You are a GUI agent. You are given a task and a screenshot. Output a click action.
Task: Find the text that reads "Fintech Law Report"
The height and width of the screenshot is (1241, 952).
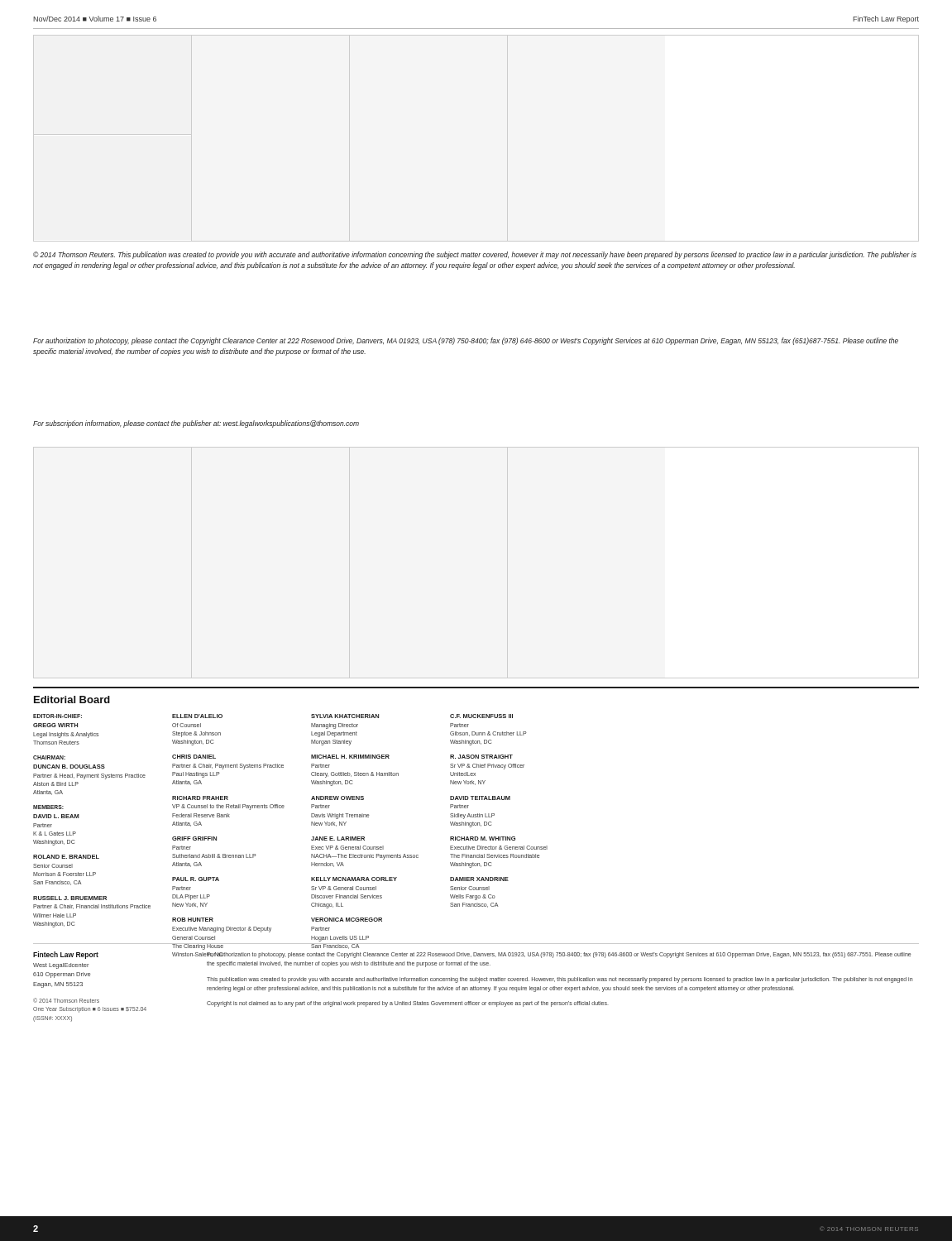(66, 955)
